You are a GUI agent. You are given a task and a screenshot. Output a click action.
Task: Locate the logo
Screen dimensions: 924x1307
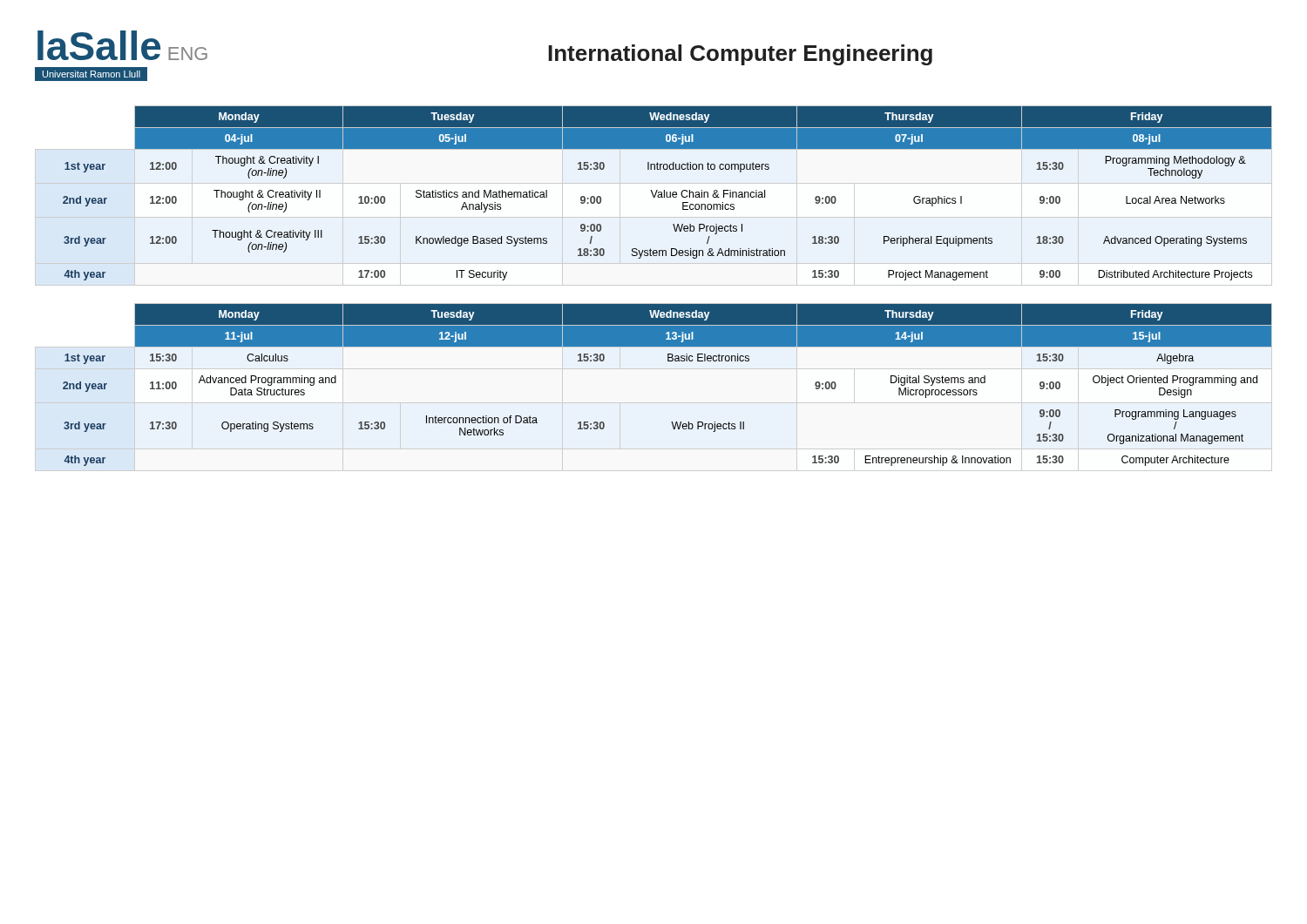click(x=122, y=54)
